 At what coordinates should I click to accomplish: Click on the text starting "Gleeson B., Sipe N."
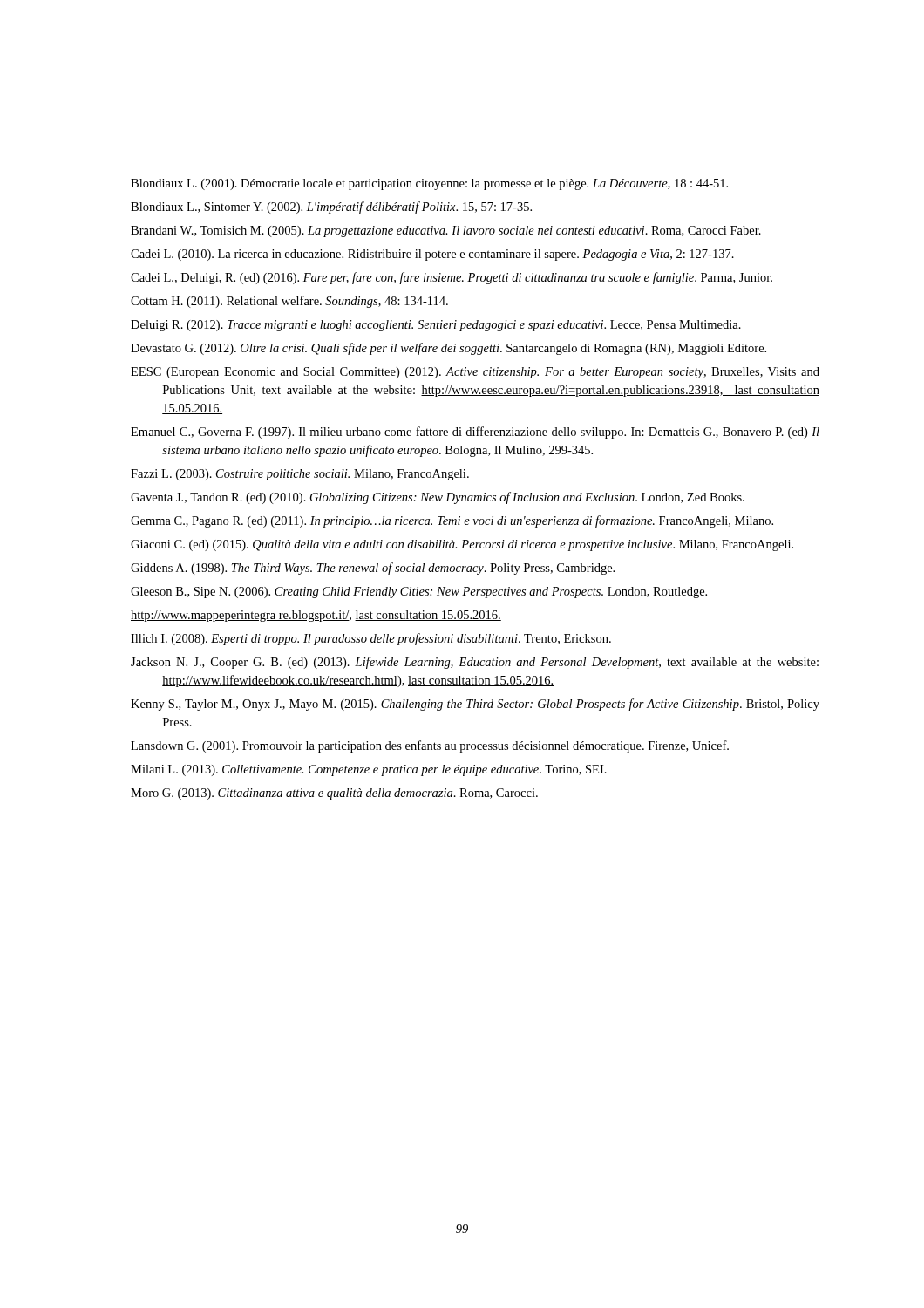click(x=419, y=591)
